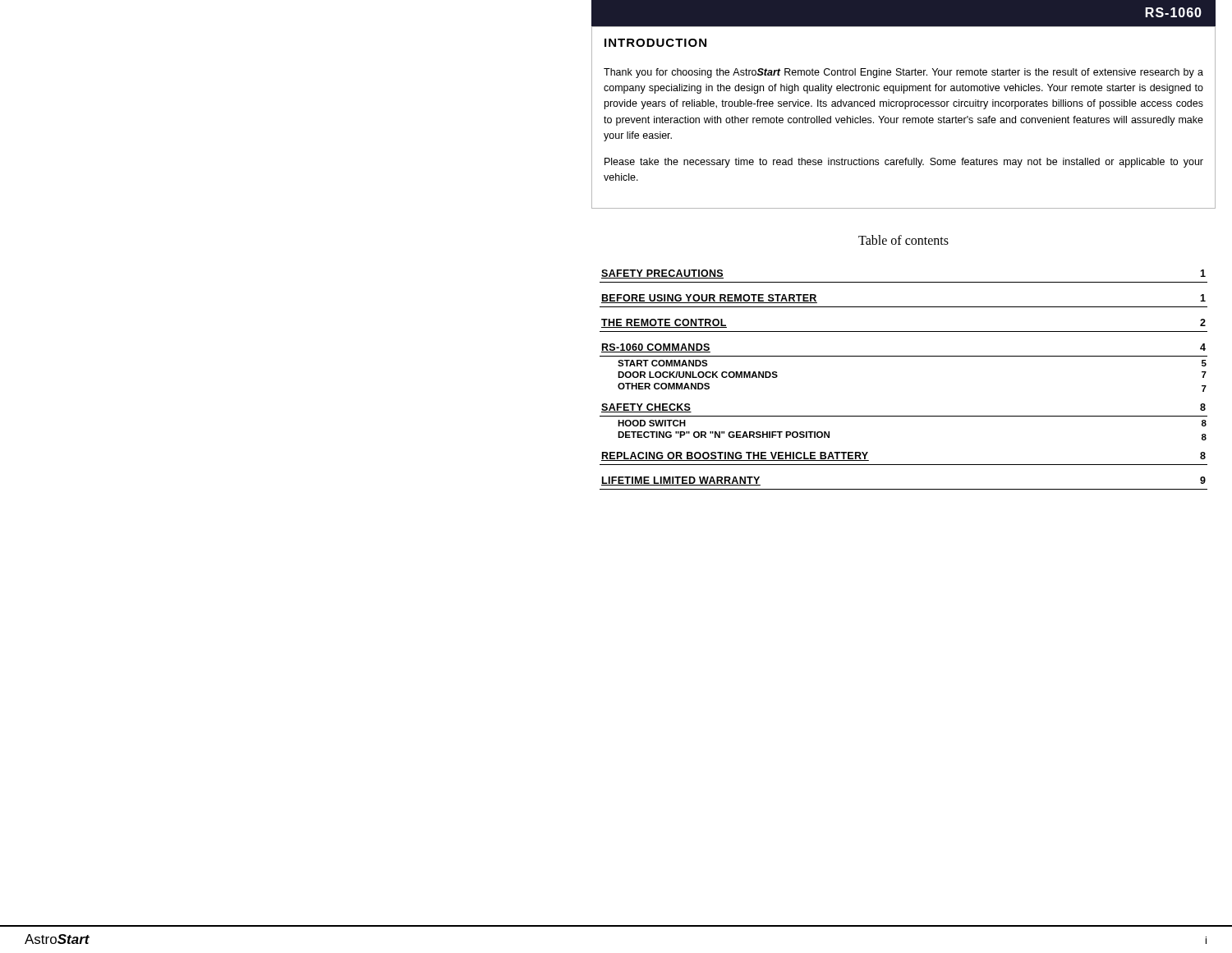
Task: Click the title
Action: click(903, 240)
